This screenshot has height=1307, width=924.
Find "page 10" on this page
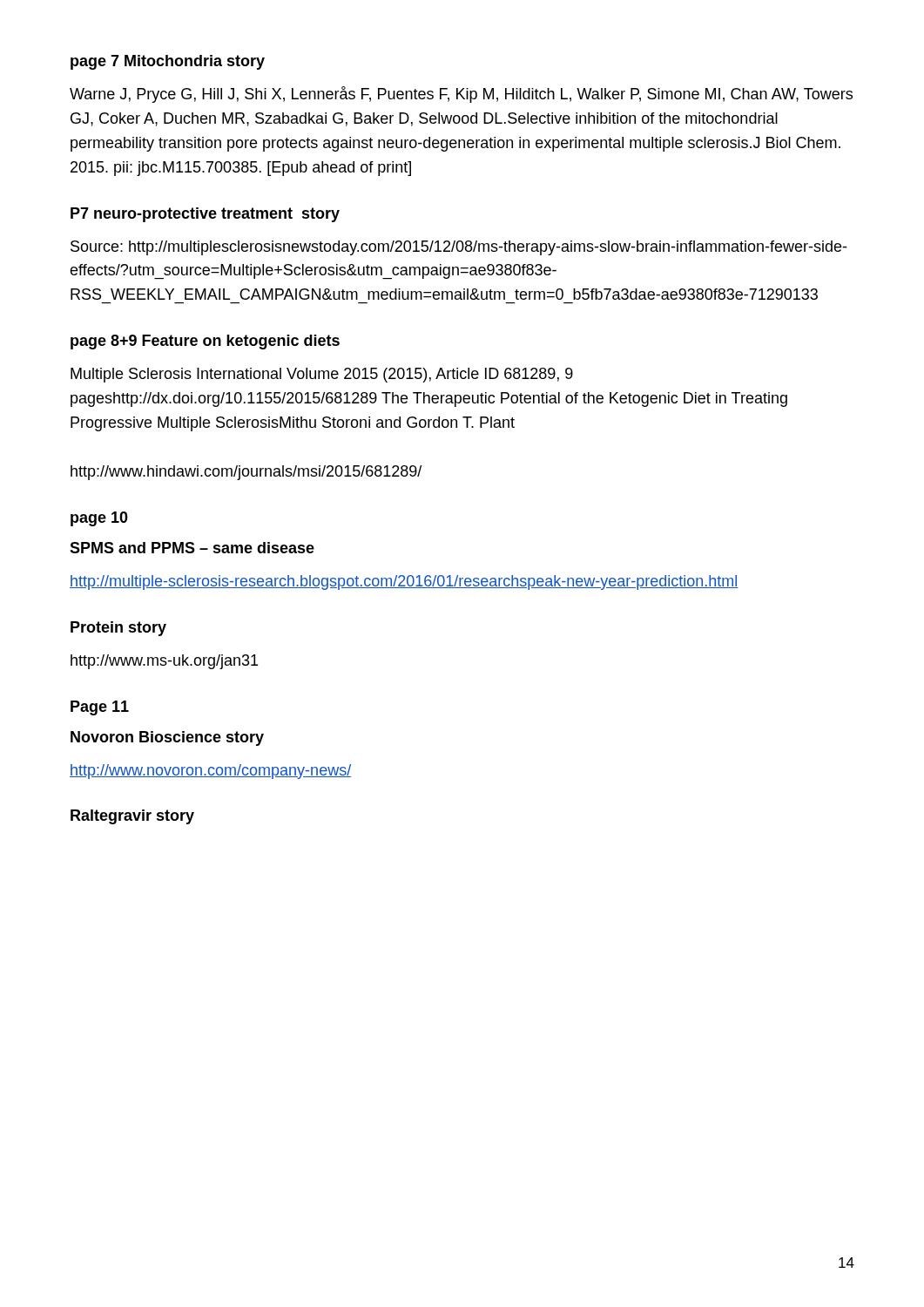click(x=99, y=517)
